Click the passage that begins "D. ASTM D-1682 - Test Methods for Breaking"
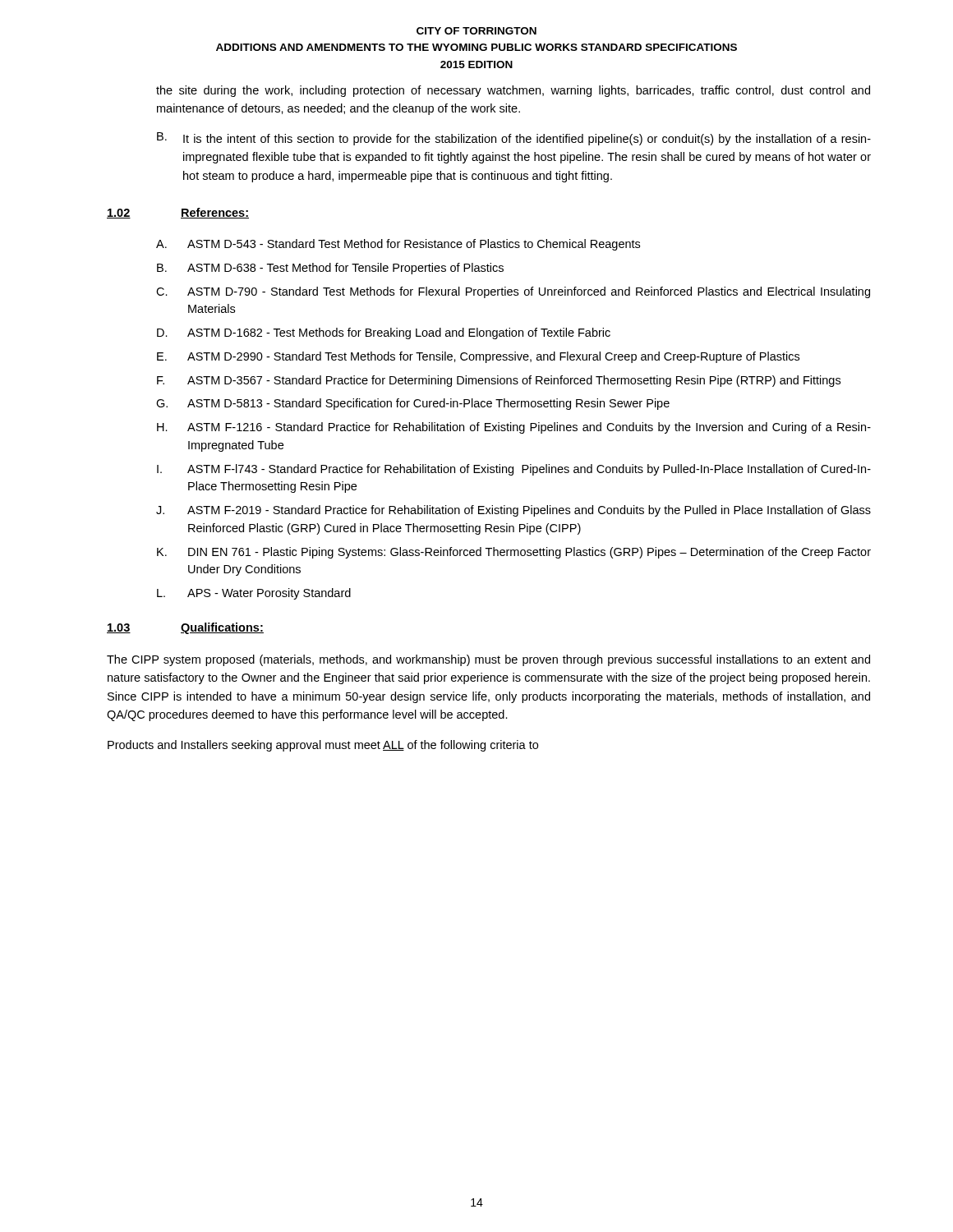 coord(513,333)
